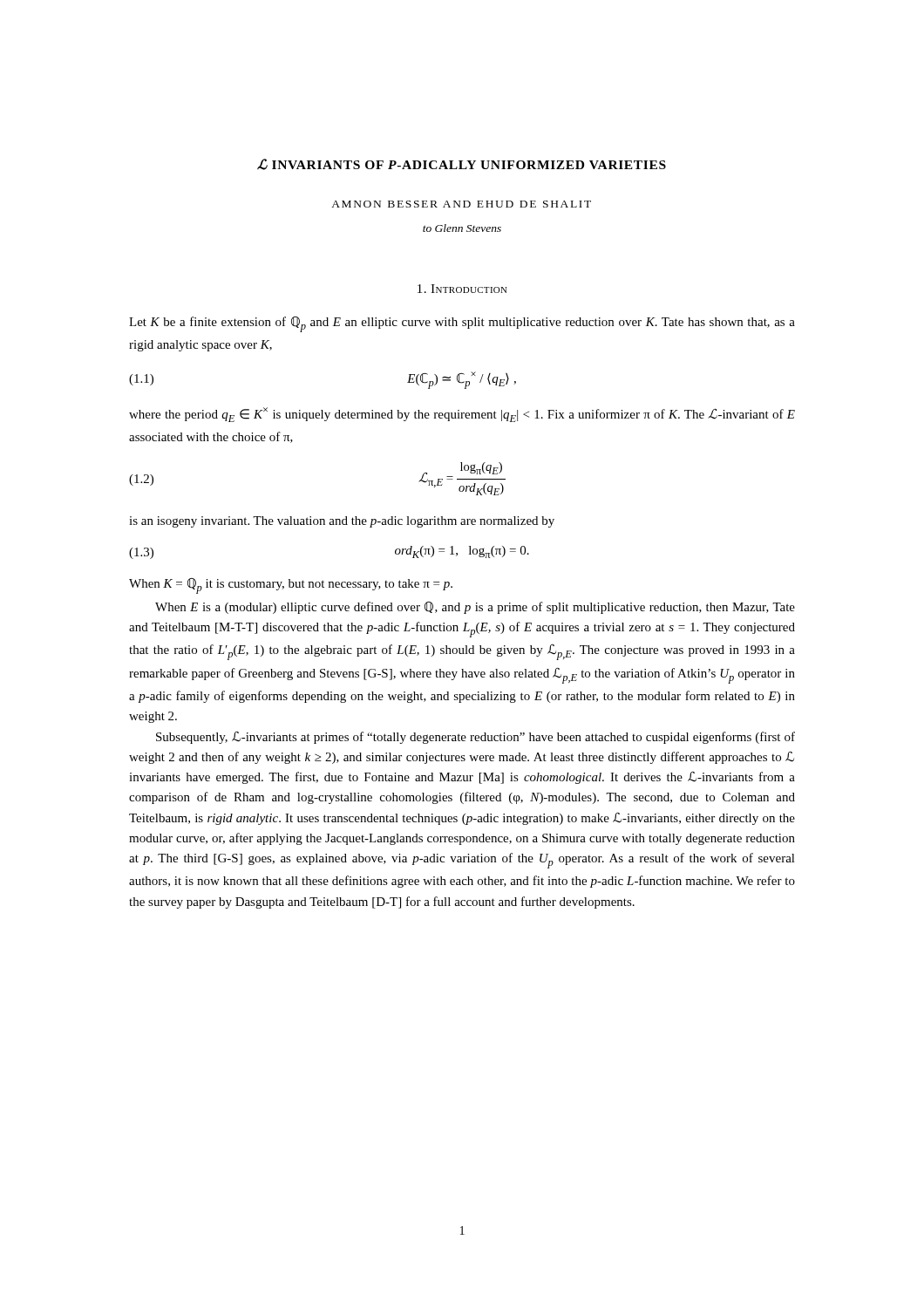Viewport: 924px width, 1308px height.
Task: Find the formula that reads "(1.1) E(ℂp) ≃ ℂp× / ⟨qE⟩ ,"
Action: pos(436,379)
